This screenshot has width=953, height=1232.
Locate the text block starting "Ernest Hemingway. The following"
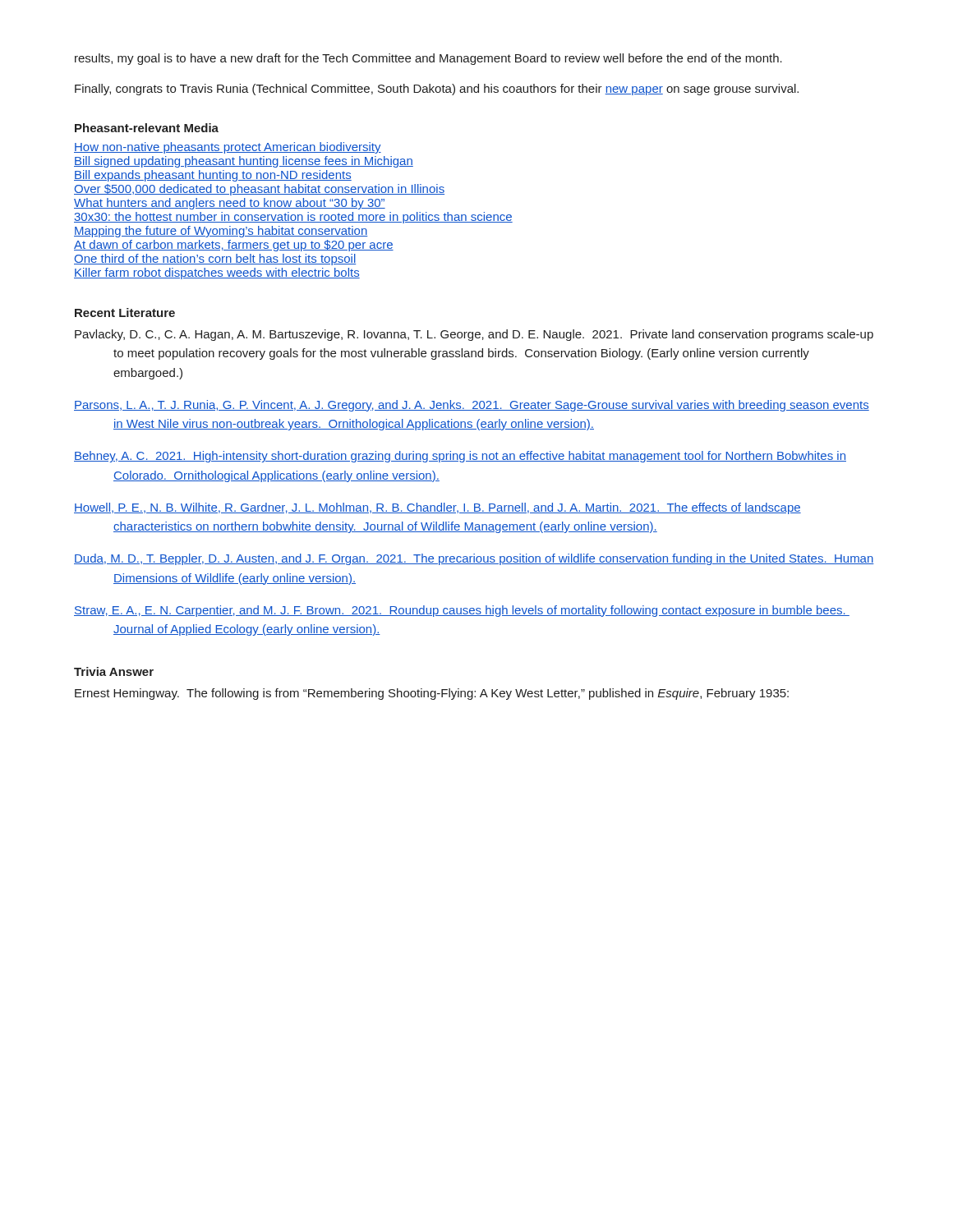pos(432,693)
